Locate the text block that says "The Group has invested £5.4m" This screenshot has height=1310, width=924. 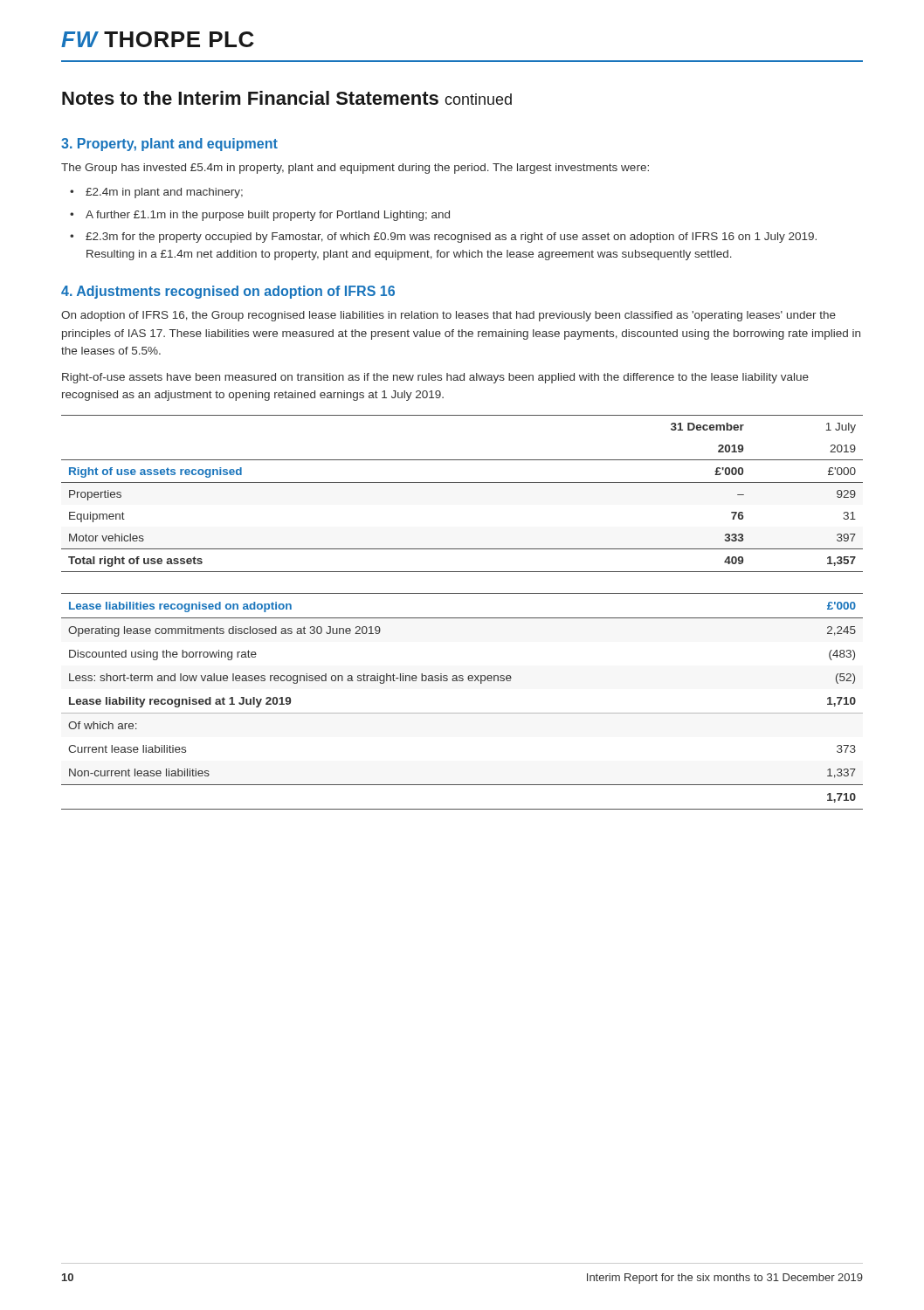point(356,167)
